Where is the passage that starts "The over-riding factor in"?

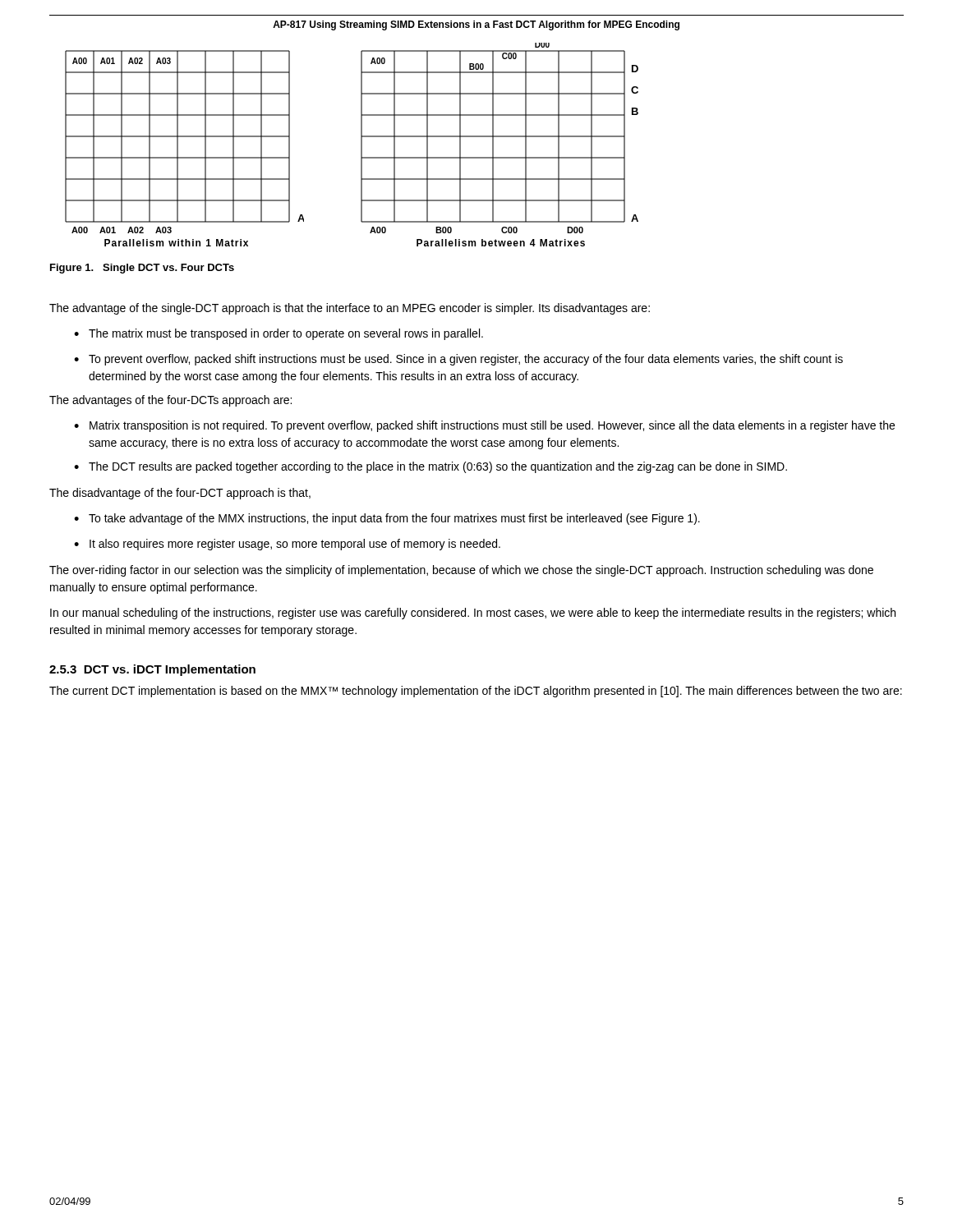click(462, 578)
